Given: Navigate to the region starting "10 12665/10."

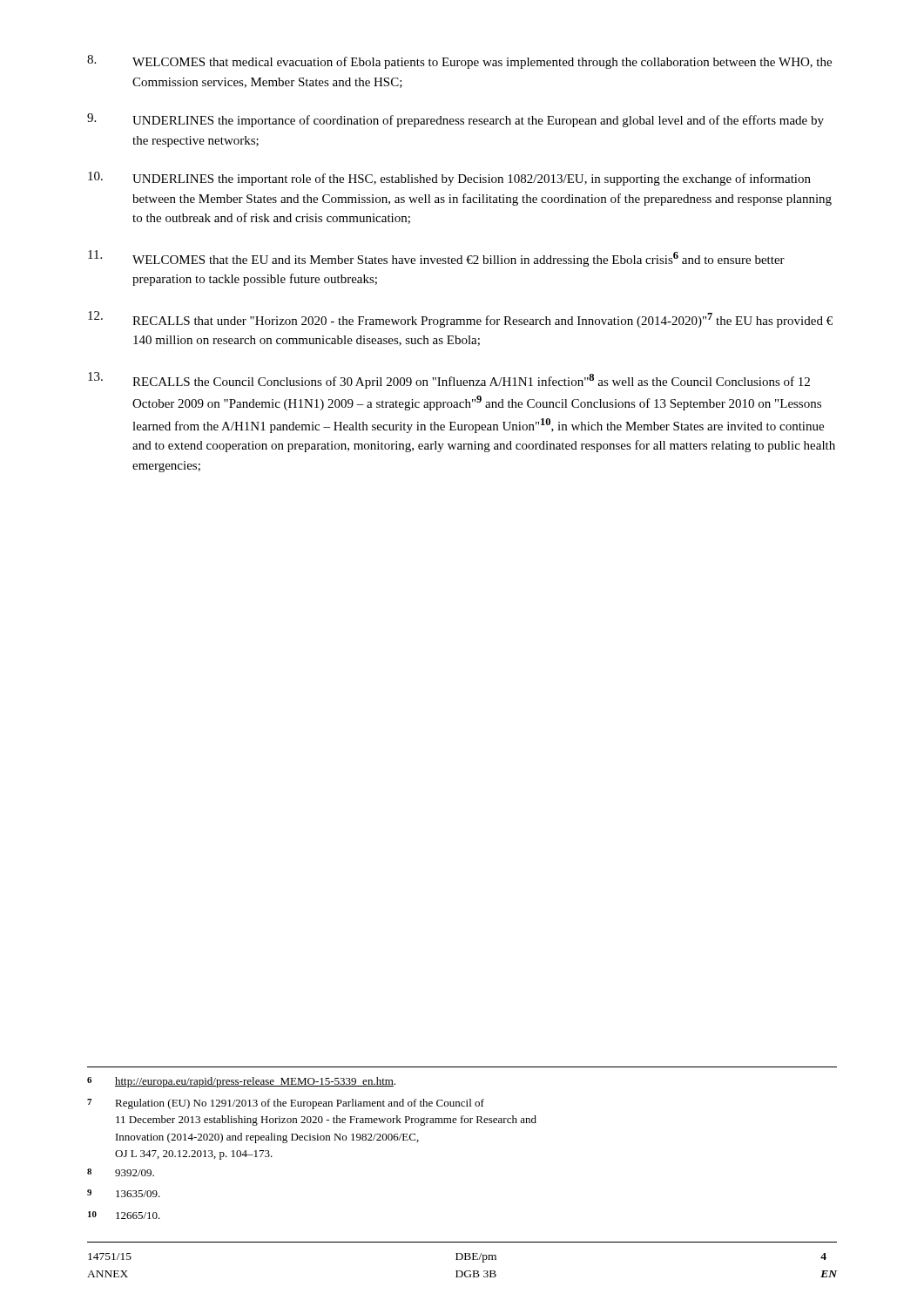Looking at the screenshot, I should click(x=124, y=1215).
